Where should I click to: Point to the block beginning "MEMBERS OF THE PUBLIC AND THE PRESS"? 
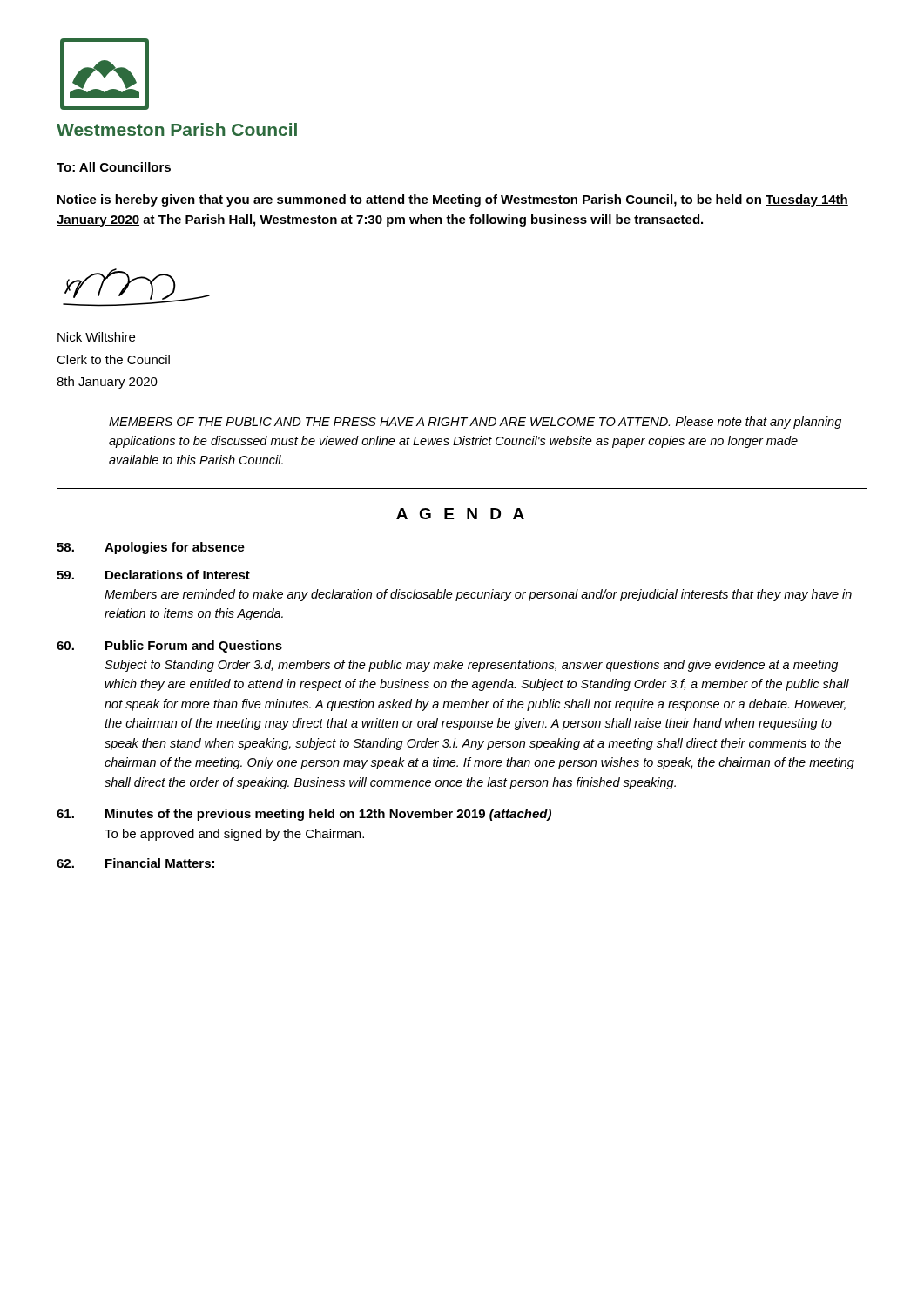pyautogui.click(x=475, y=441)
